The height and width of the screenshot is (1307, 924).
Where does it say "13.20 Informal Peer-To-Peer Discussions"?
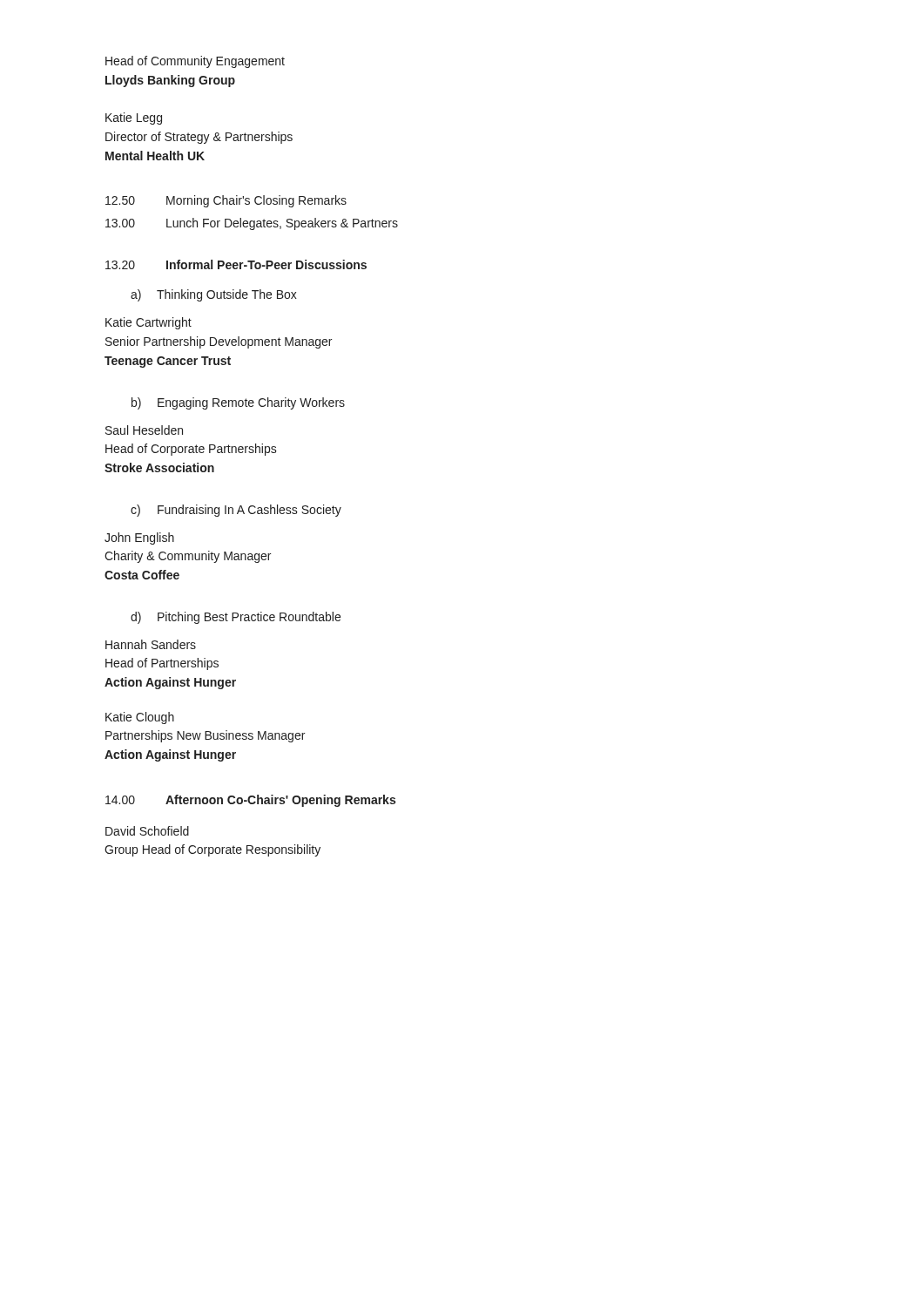click(236, 264)
